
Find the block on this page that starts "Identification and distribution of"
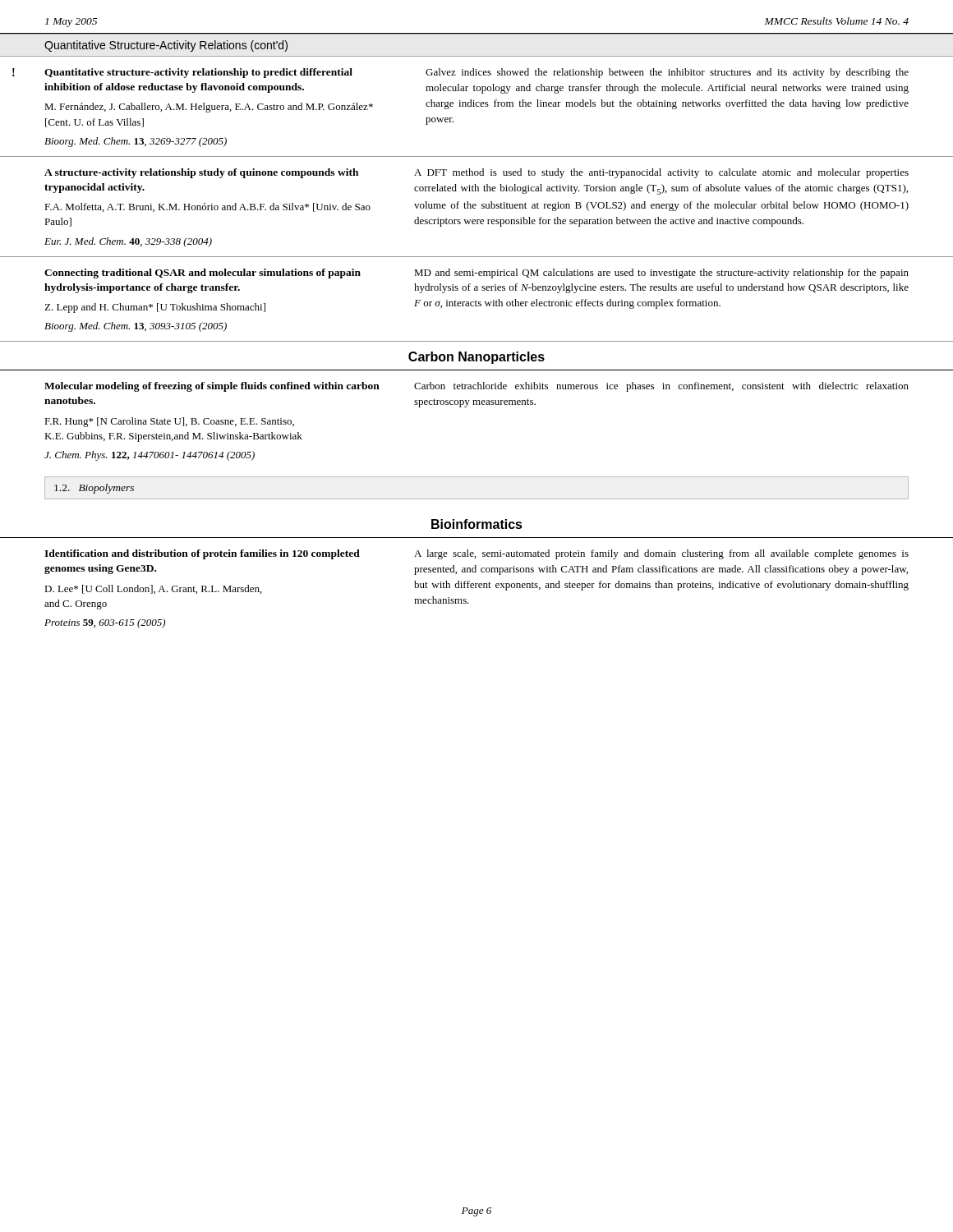pos(216,588)
